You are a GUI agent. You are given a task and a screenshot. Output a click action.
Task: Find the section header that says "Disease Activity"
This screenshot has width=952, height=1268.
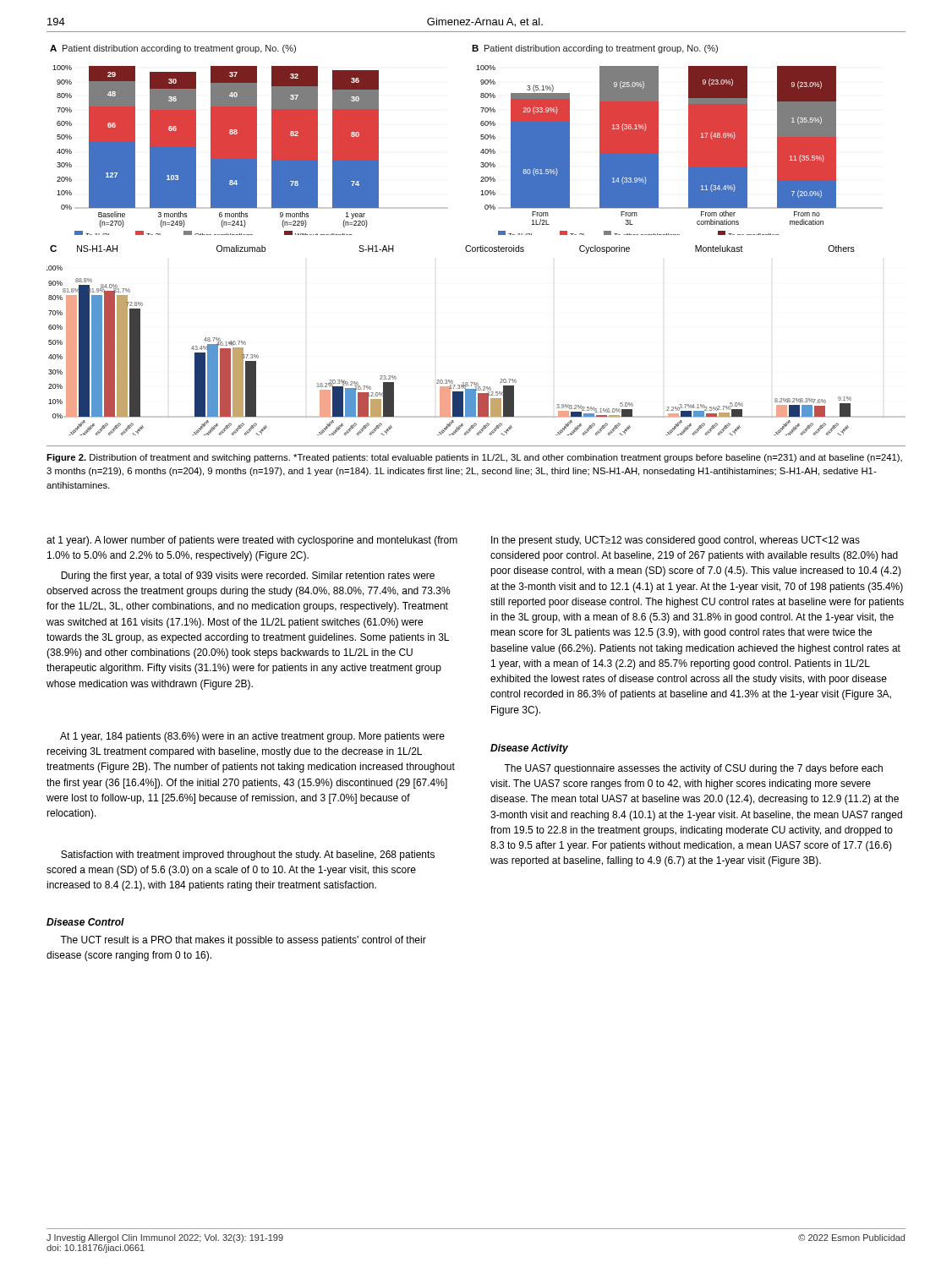(x=529, y=748)
